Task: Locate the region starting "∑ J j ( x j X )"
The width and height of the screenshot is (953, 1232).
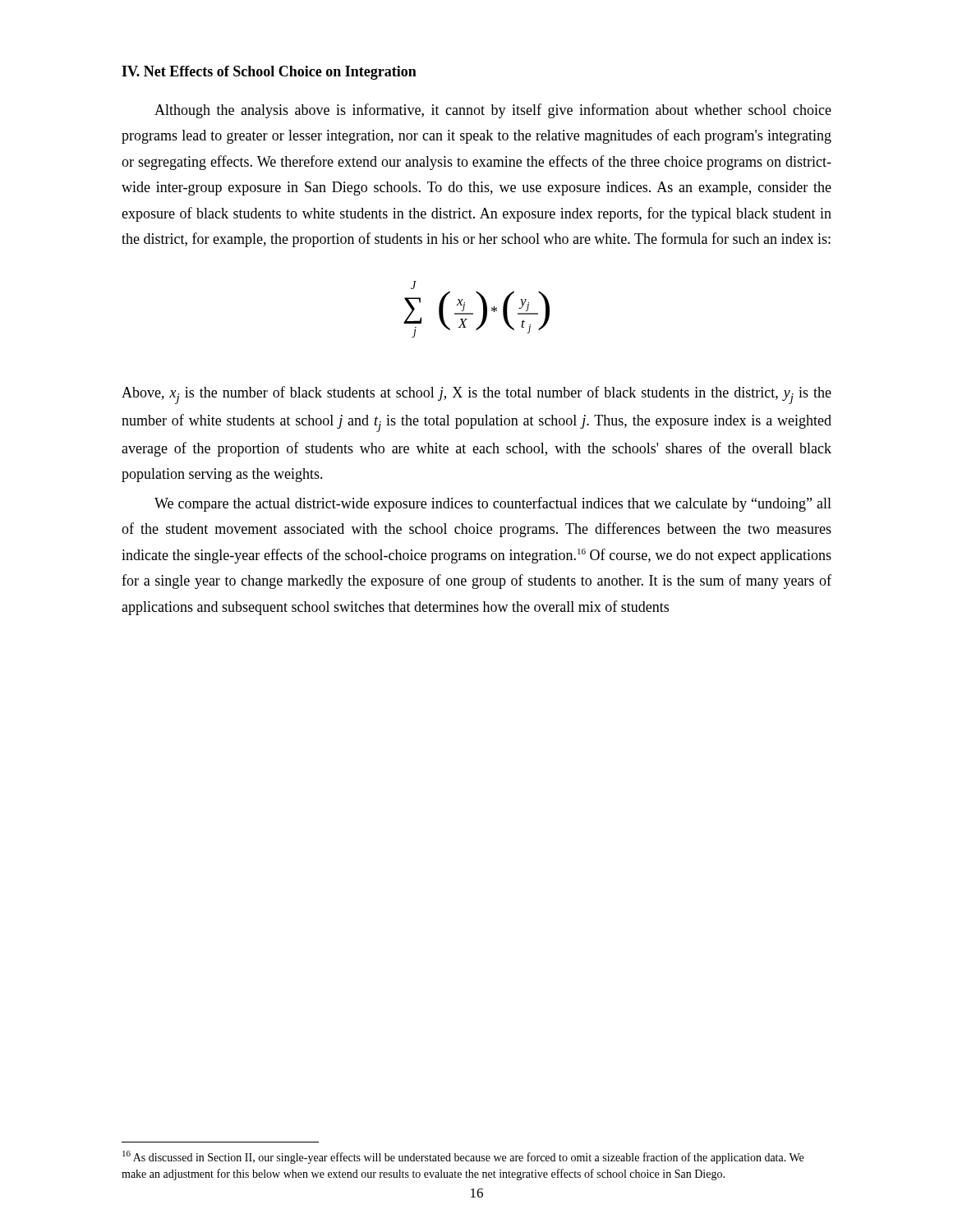Action: coord(477,313)
